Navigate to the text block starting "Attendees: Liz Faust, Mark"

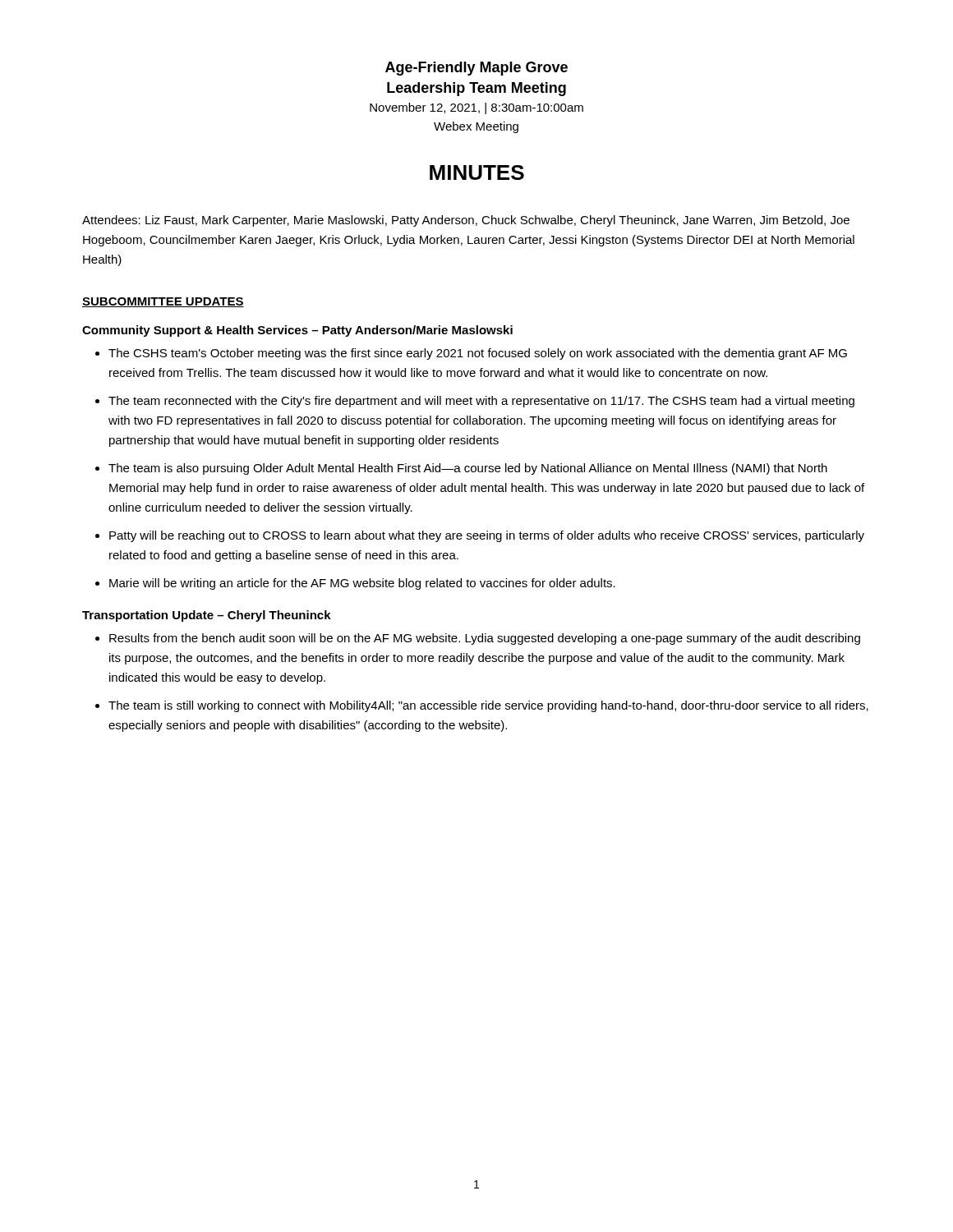[x=469, y=240]
